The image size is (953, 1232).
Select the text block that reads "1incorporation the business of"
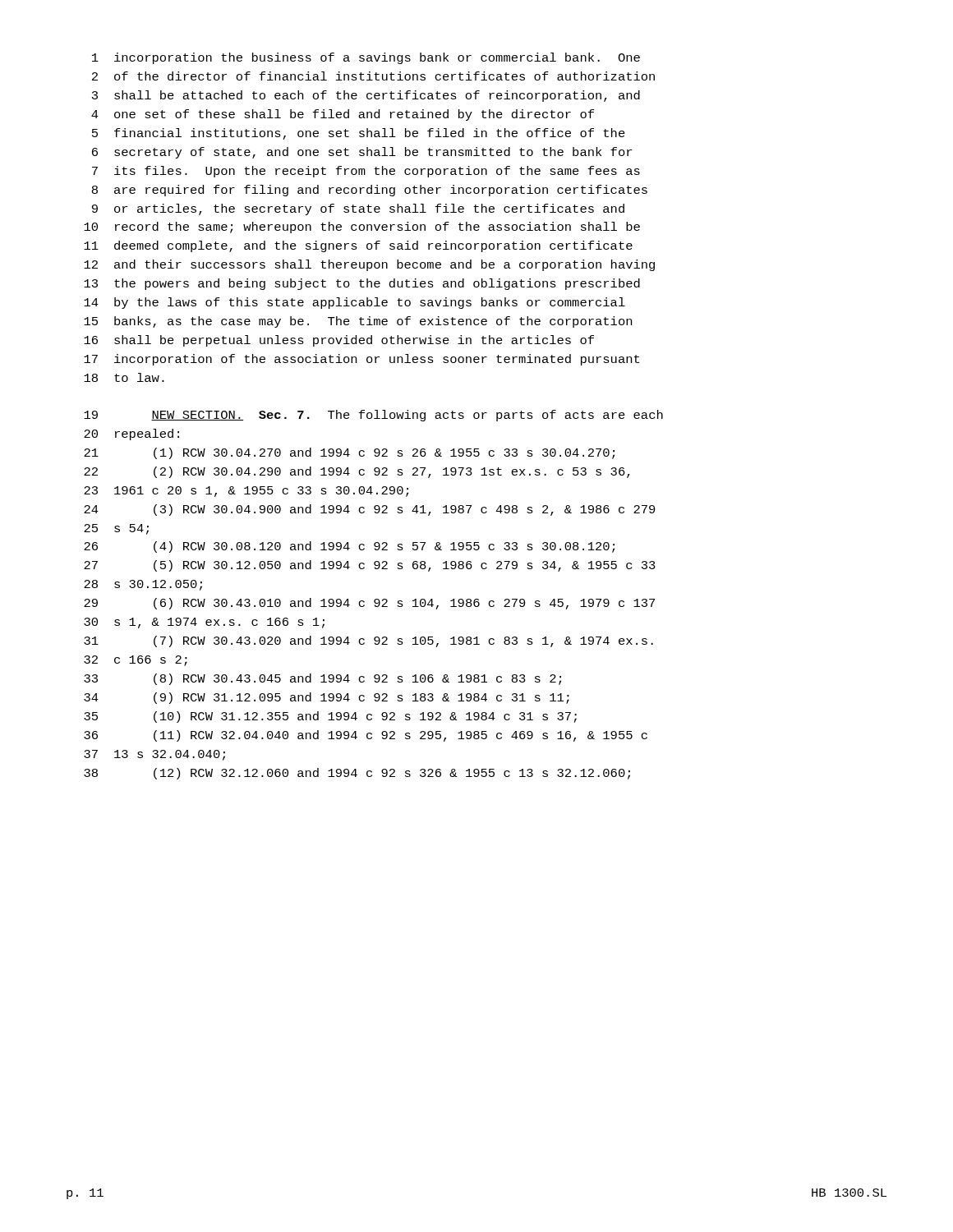point(476,219)
